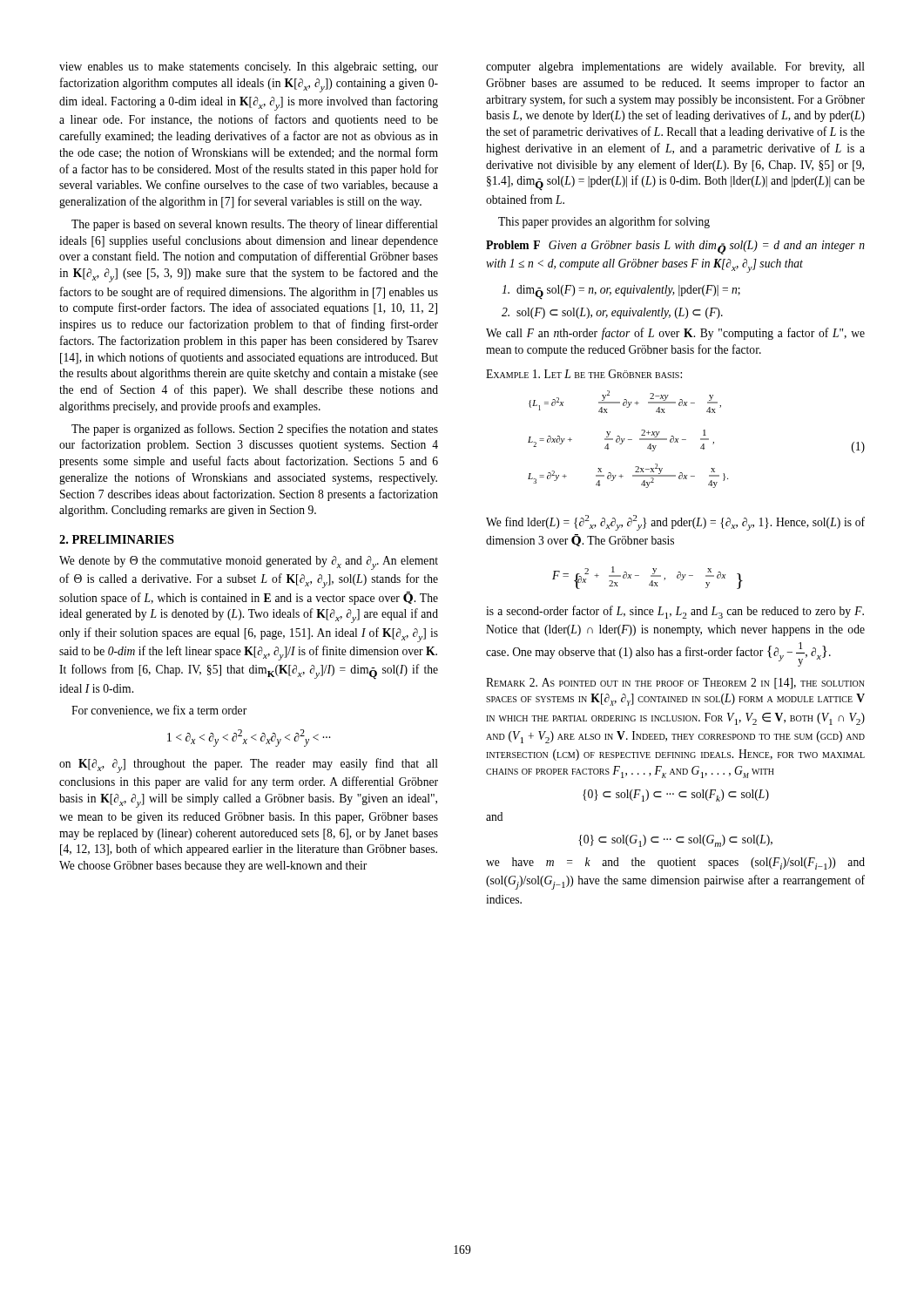The width and height of the screenshot is (924, 1307).
Task: Select the formula containing "{0} ⊂ sol(F1) ⊂ ··· ⊂ sol(Fk)"
Action: pyautogui.click(x=675, y=796)
